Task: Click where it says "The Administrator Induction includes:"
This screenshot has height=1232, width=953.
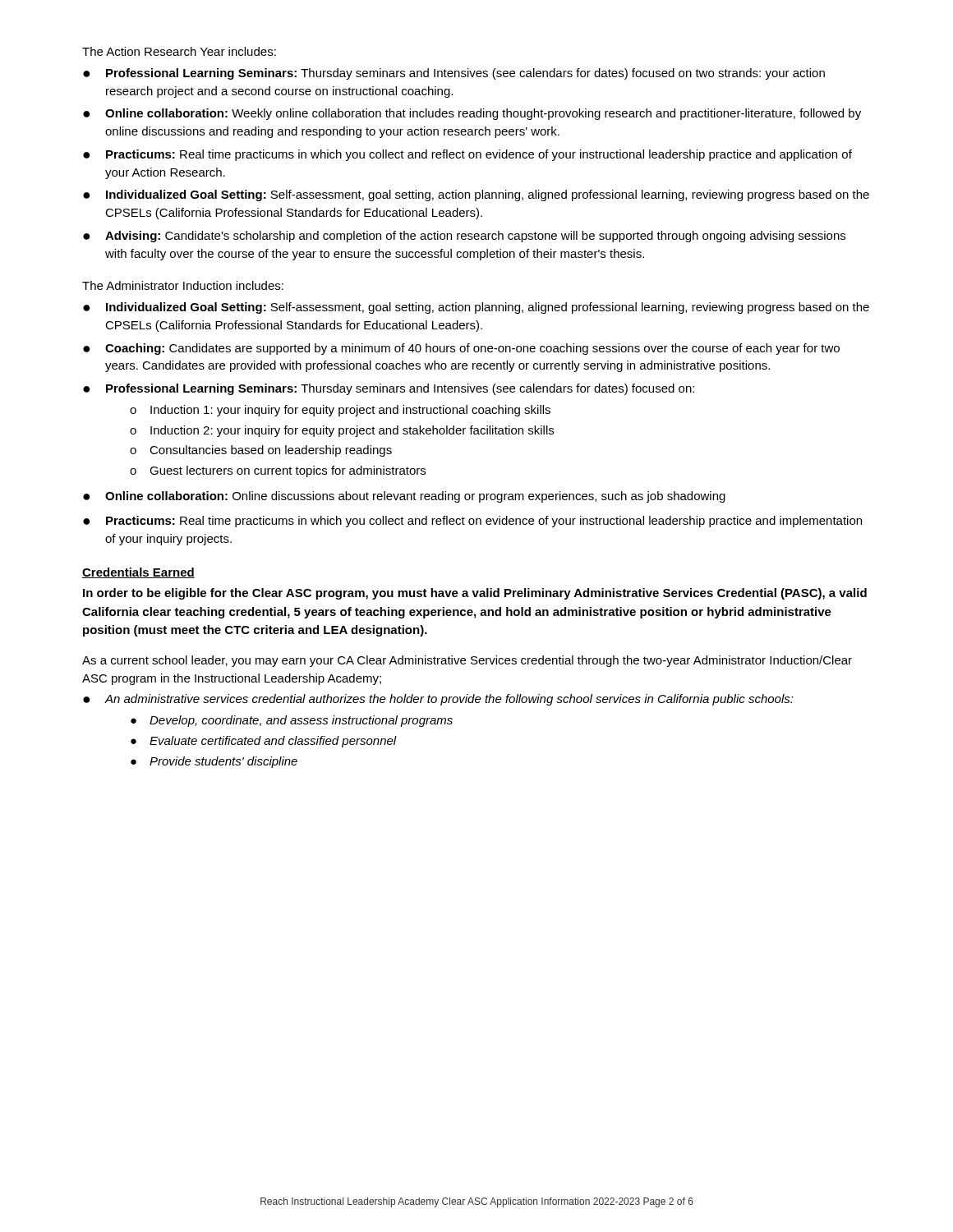Action: [x=183, y=286]
